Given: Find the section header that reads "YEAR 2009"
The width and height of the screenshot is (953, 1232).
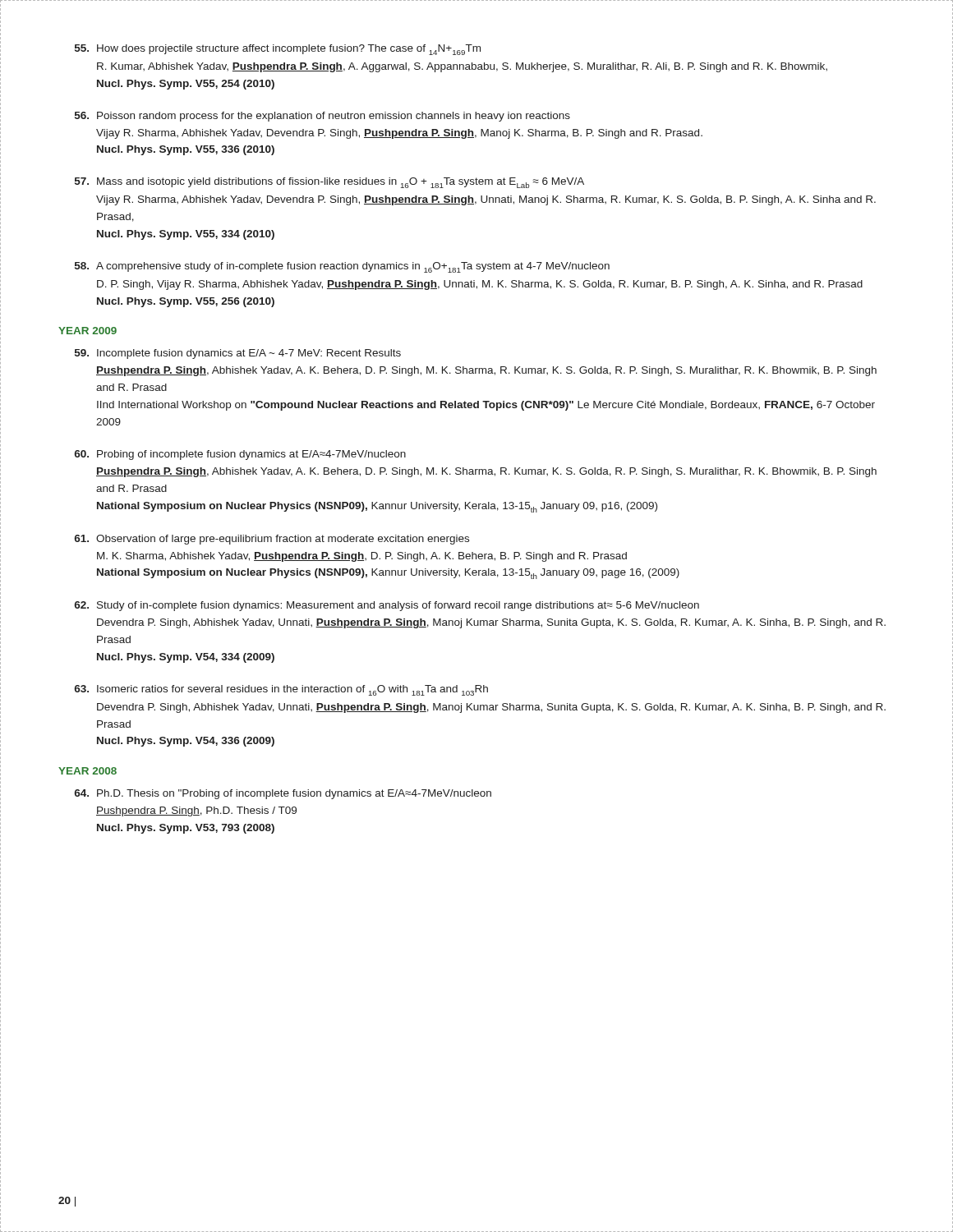Looking at the screenshot, I should click(88, 331).
